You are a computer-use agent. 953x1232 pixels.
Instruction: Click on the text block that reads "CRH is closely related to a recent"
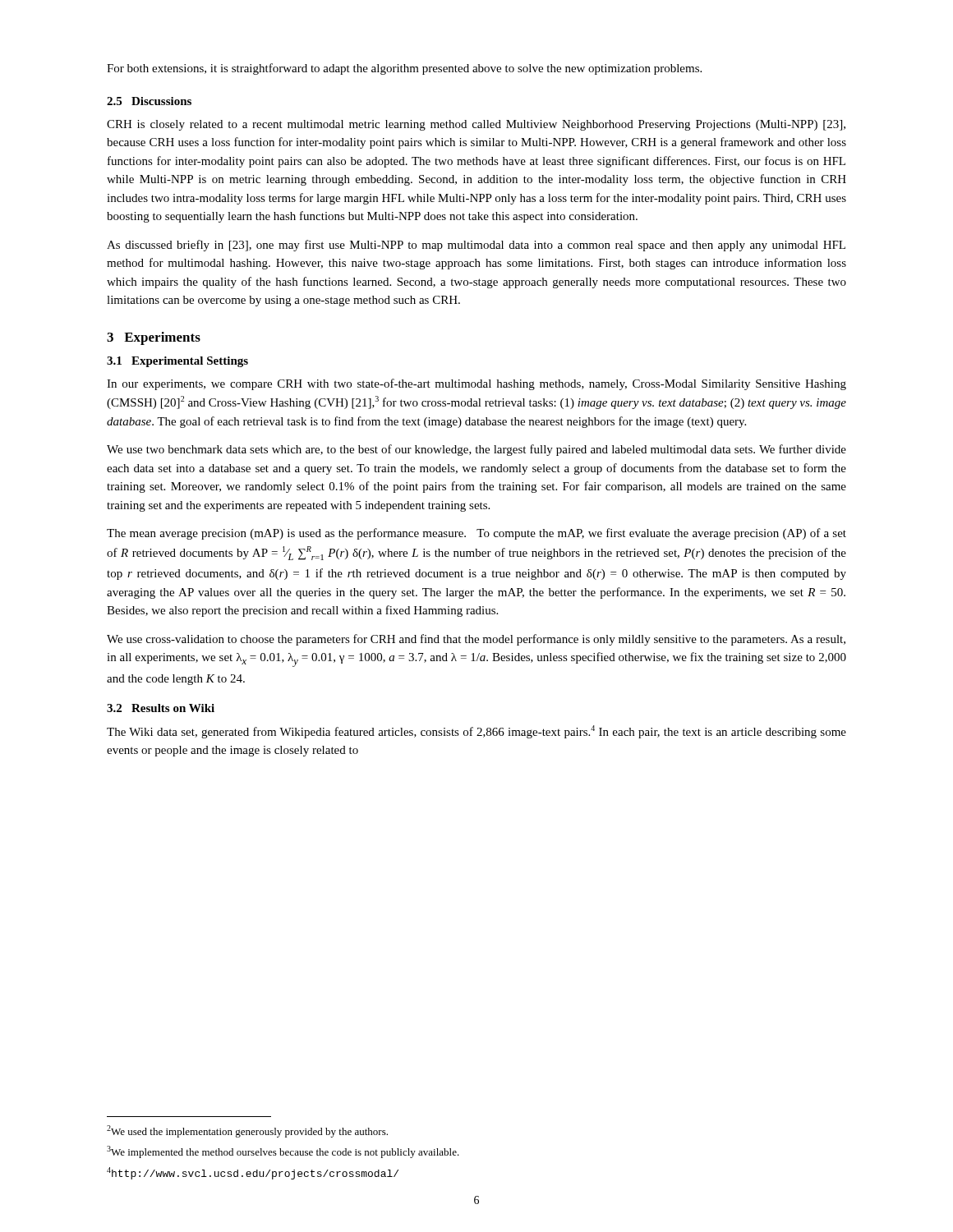(x=476, y=170)
